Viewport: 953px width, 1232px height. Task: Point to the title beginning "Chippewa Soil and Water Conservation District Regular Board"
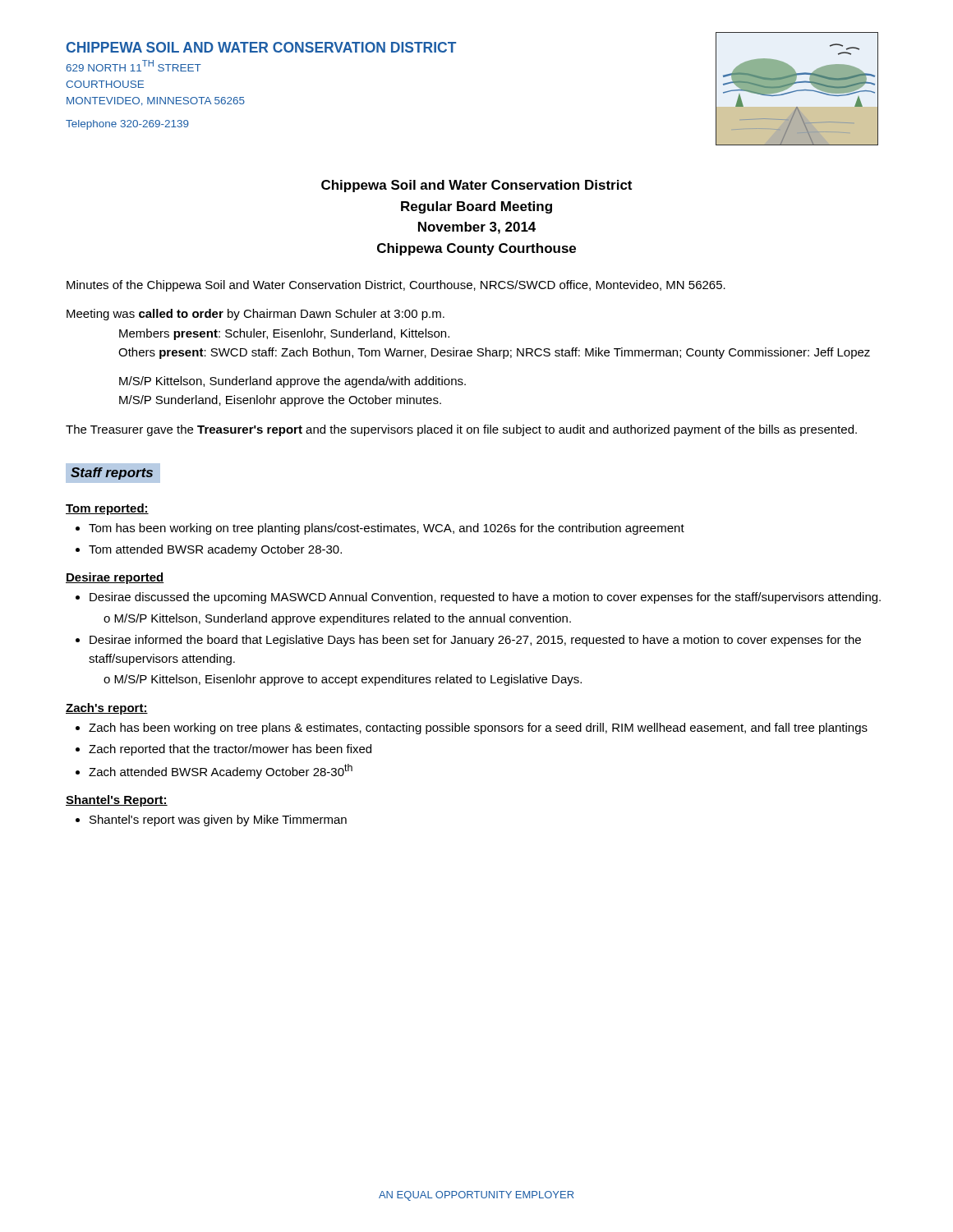pos(476,217)
